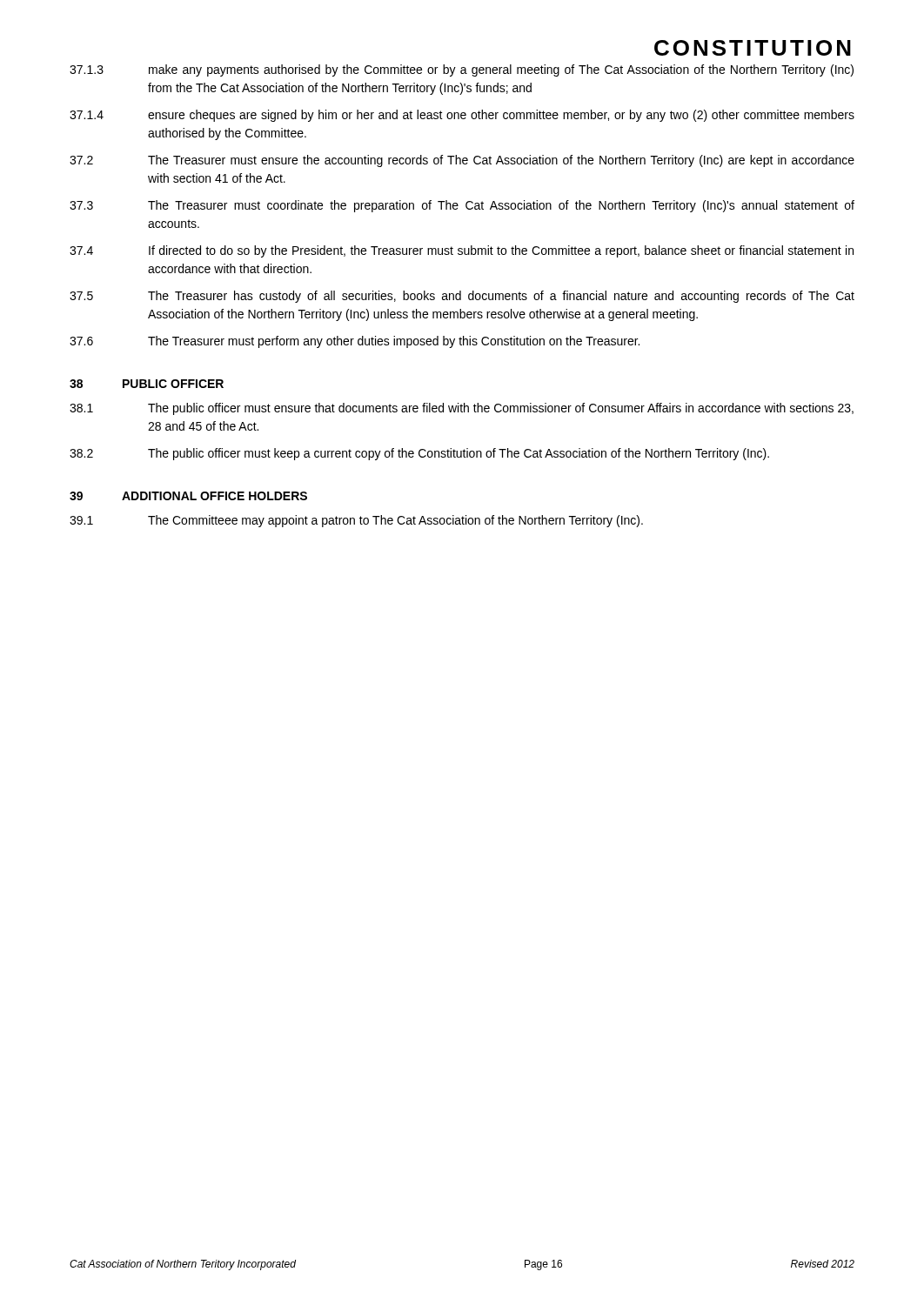Image resolution: width=924 pixels, height=1305 pixels.
Task: Locate the list item that says "37.4 If directed"
Action: (x=462, y=260)
